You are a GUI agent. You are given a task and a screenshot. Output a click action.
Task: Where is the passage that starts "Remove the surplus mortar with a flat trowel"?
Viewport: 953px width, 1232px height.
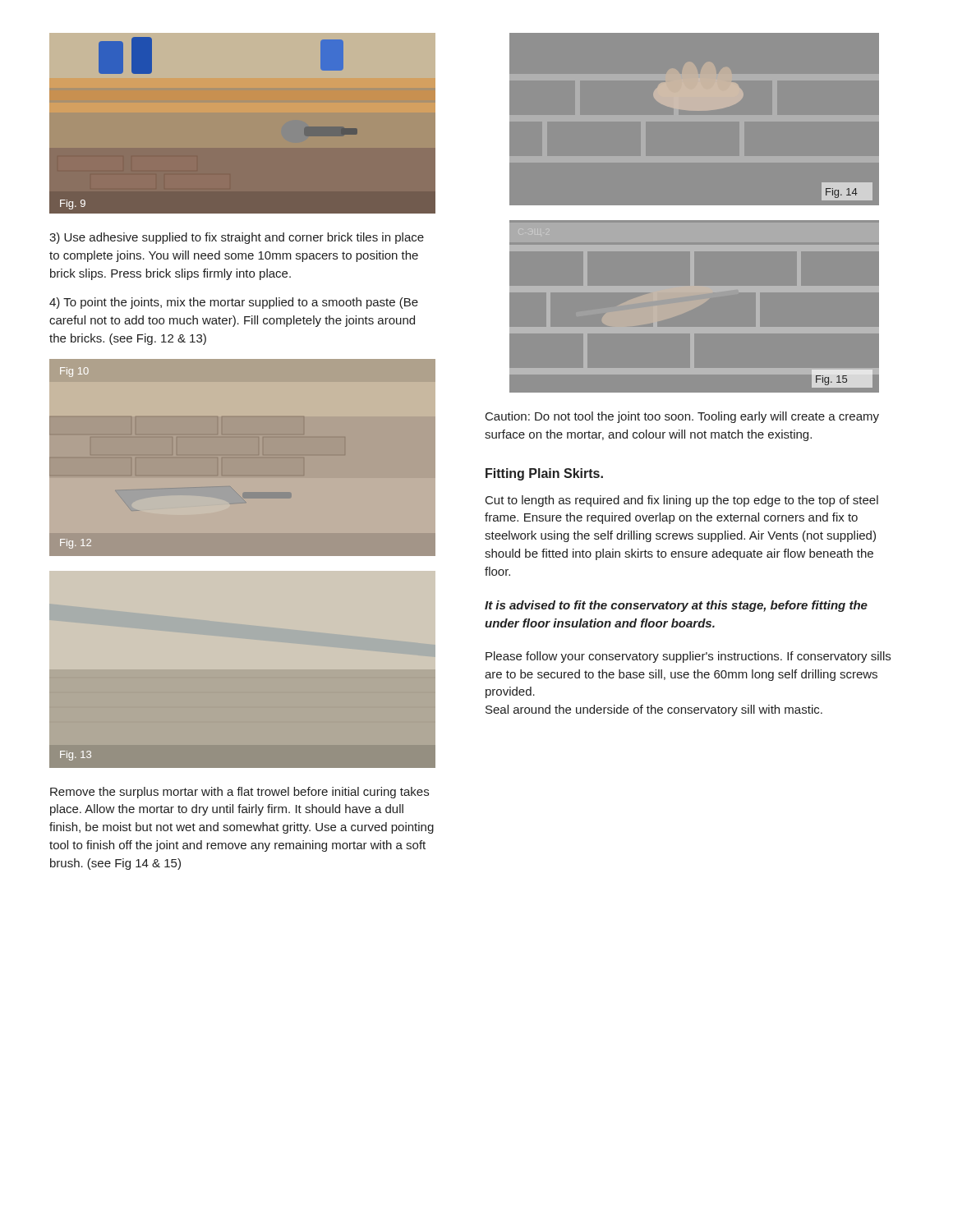tap(242, 827)
